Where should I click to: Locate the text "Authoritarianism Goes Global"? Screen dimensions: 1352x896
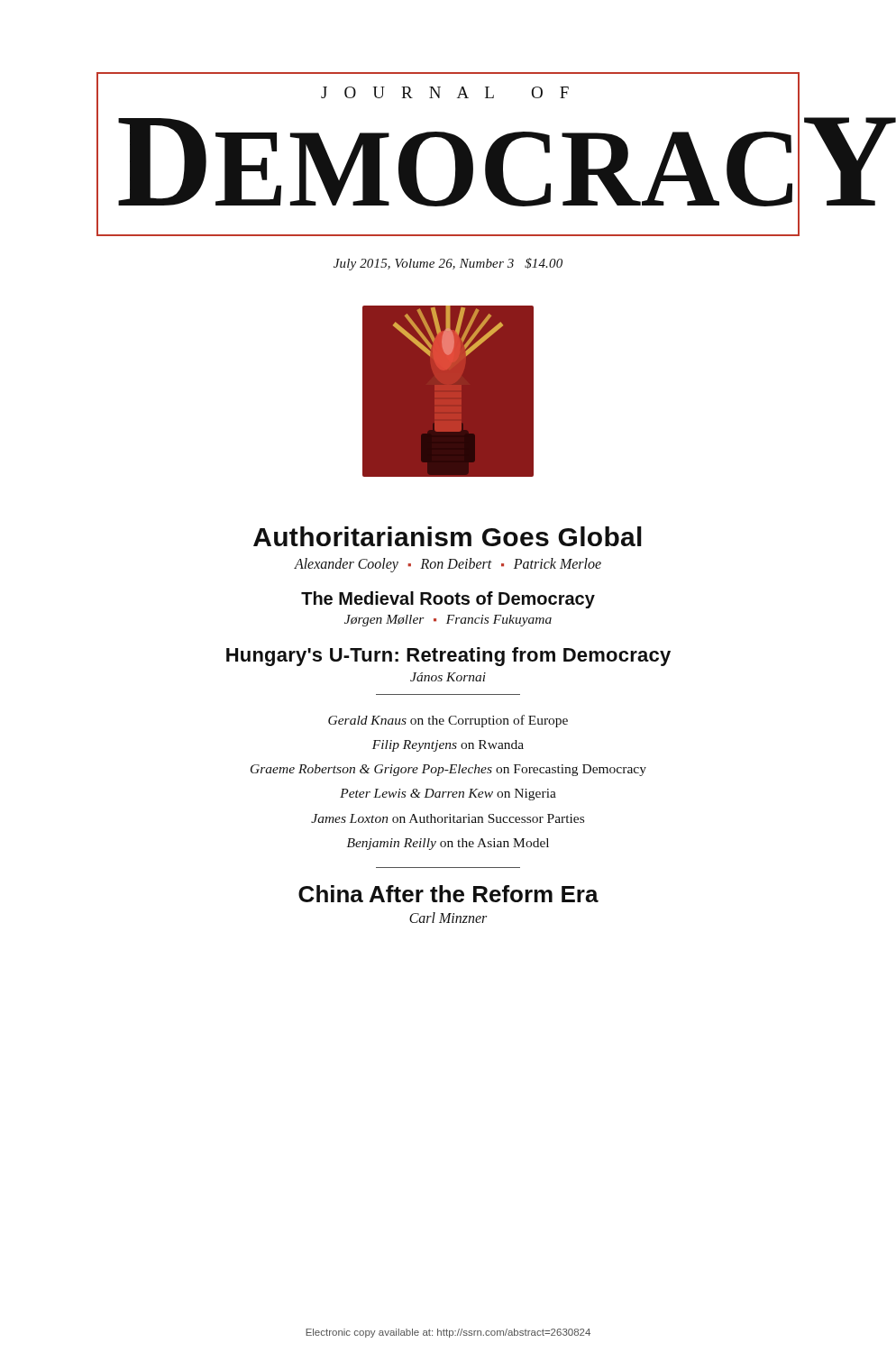448,537
